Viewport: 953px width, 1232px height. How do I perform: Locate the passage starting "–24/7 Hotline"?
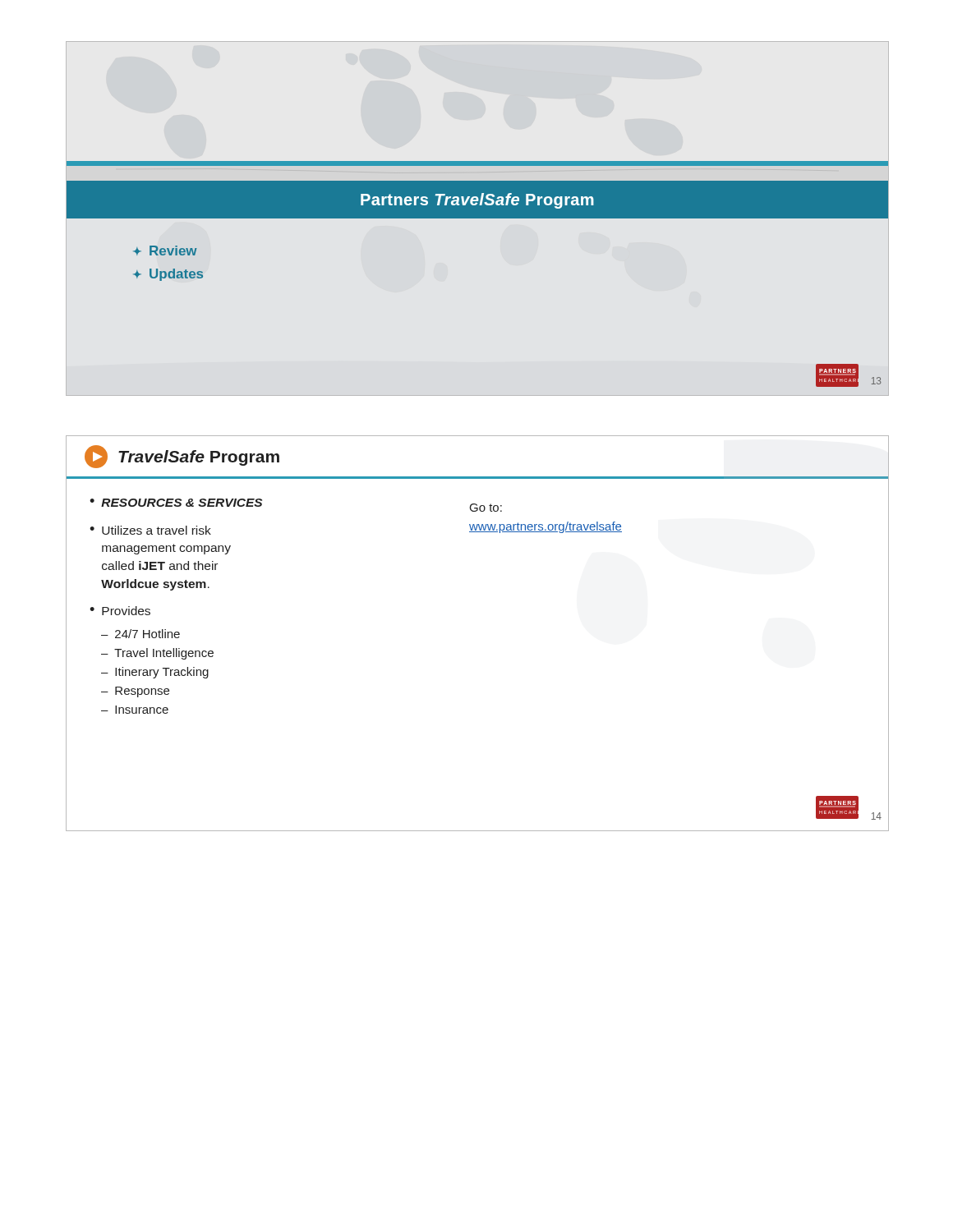click(x=141, y=634)
